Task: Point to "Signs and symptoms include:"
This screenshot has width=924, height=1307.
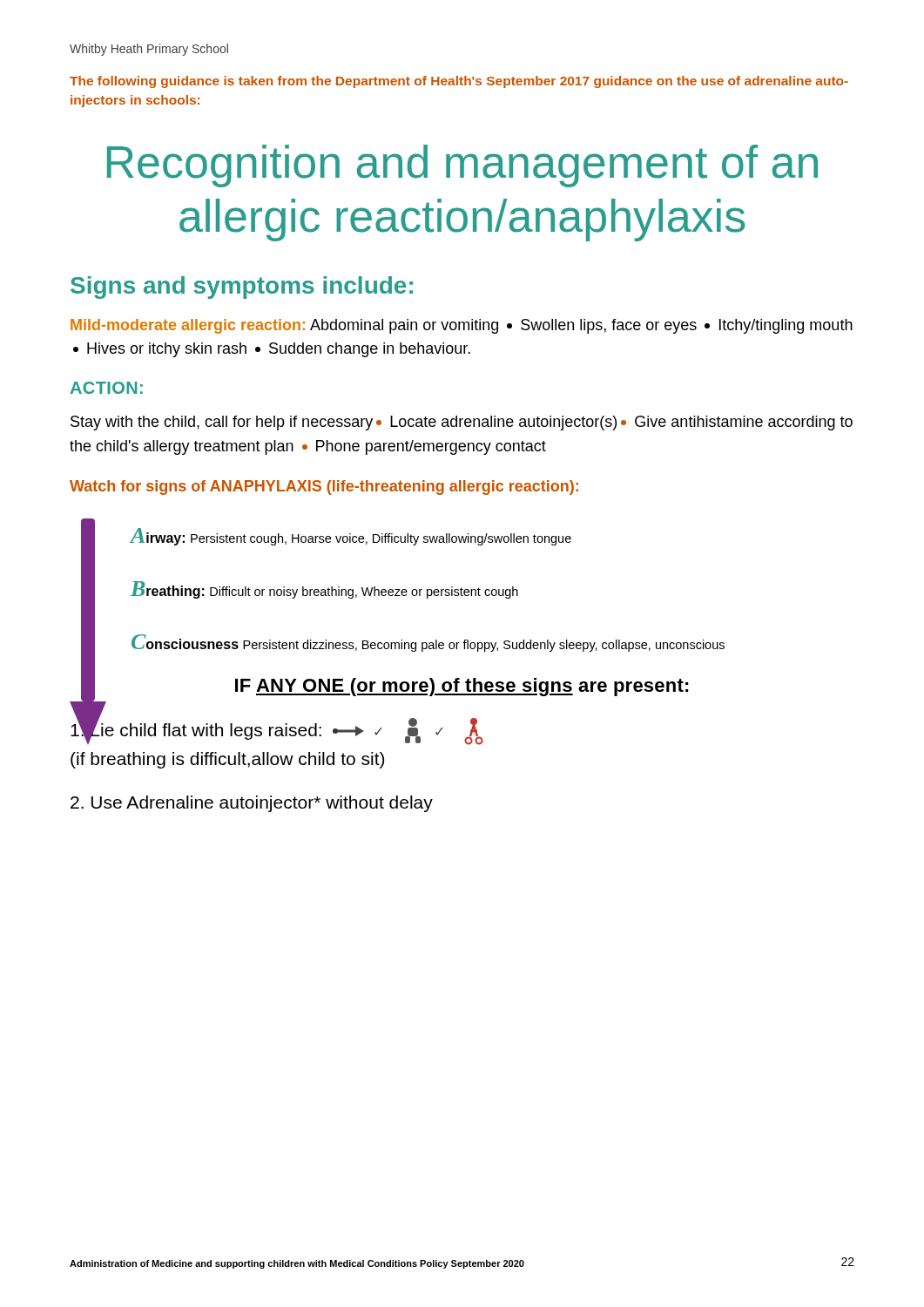Action: tap(242, 285)
